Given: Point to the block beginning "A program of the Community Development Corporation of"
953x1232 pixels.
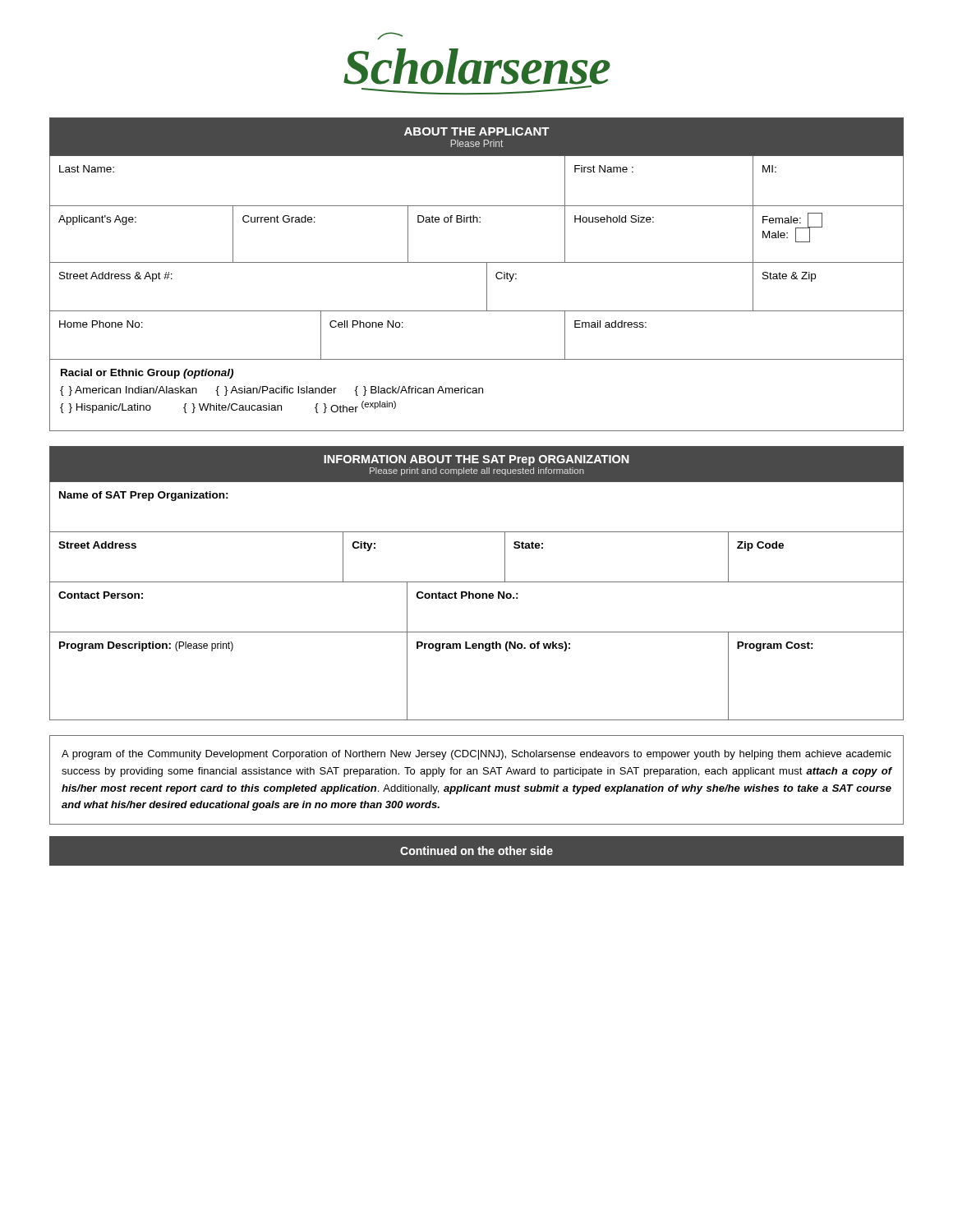Looking at the screenshot, I should 476,779.
